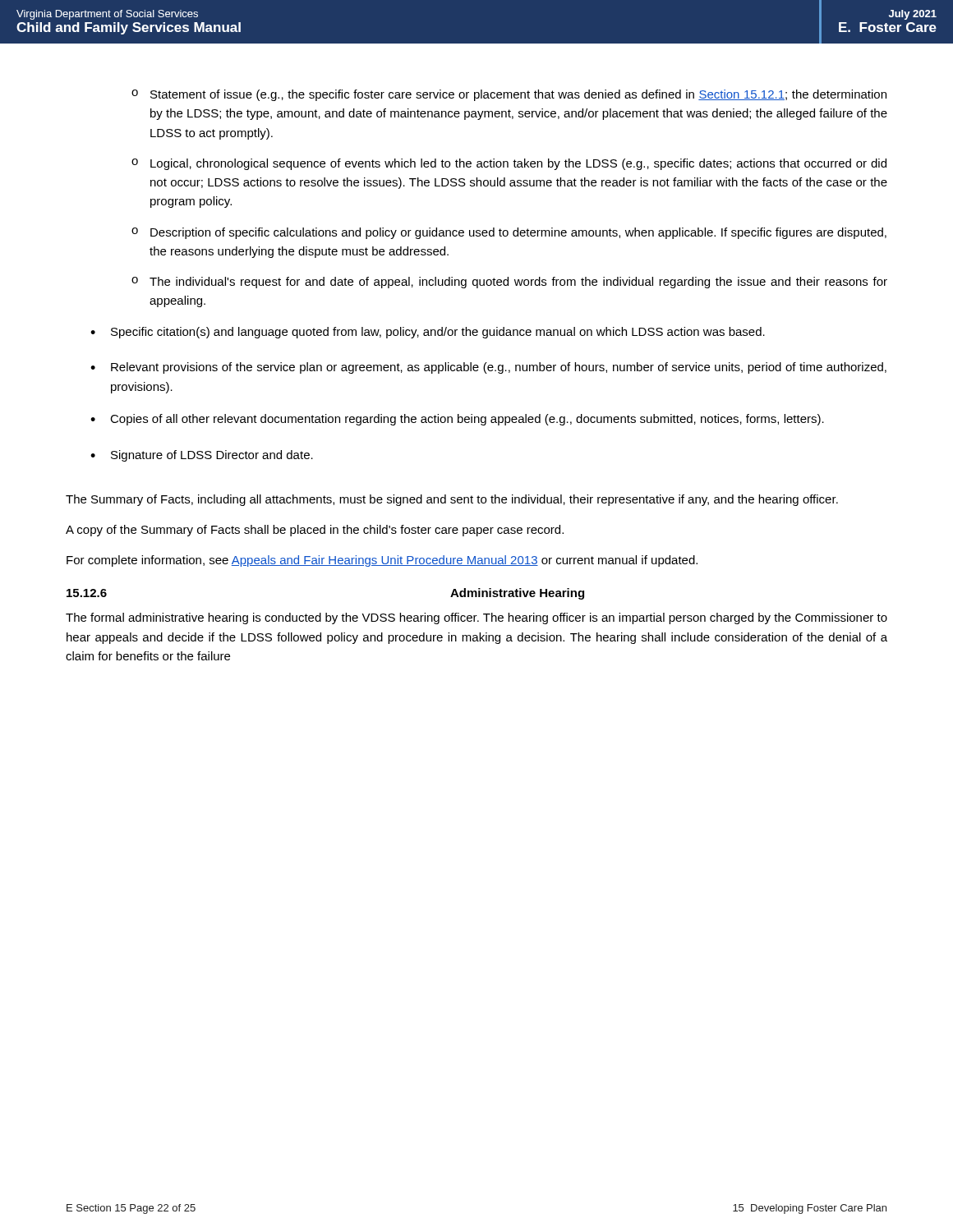Screen dimensions: 1232x953
Task: Find the block on this page that starts "o Description of specific calculations and policy or"
Action: [509, 241]
